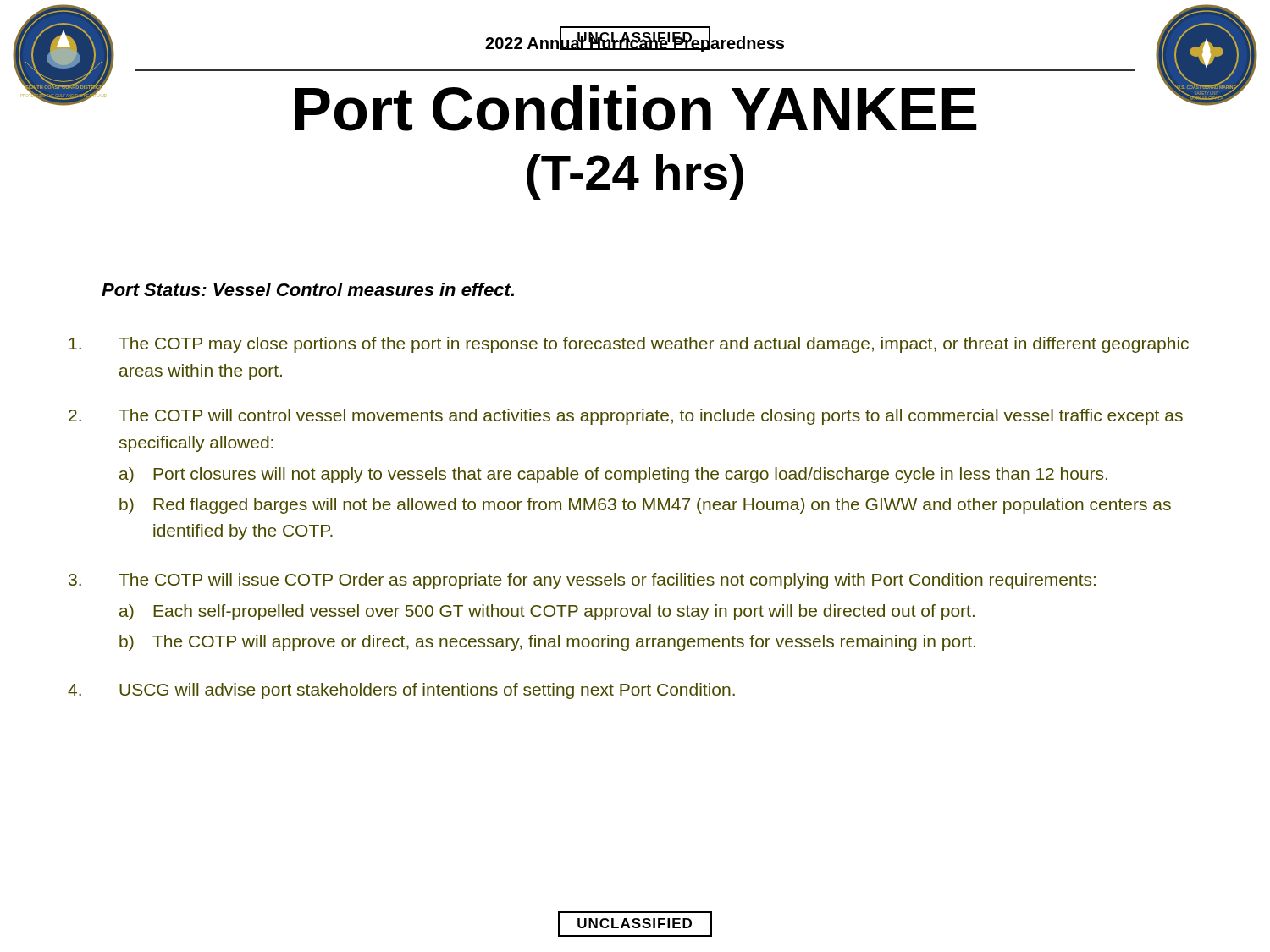The image size is (1270, 952).
Task: Click on the region starting "3. The COTP will issue COTP Order as"
Action: pos(635,612)
